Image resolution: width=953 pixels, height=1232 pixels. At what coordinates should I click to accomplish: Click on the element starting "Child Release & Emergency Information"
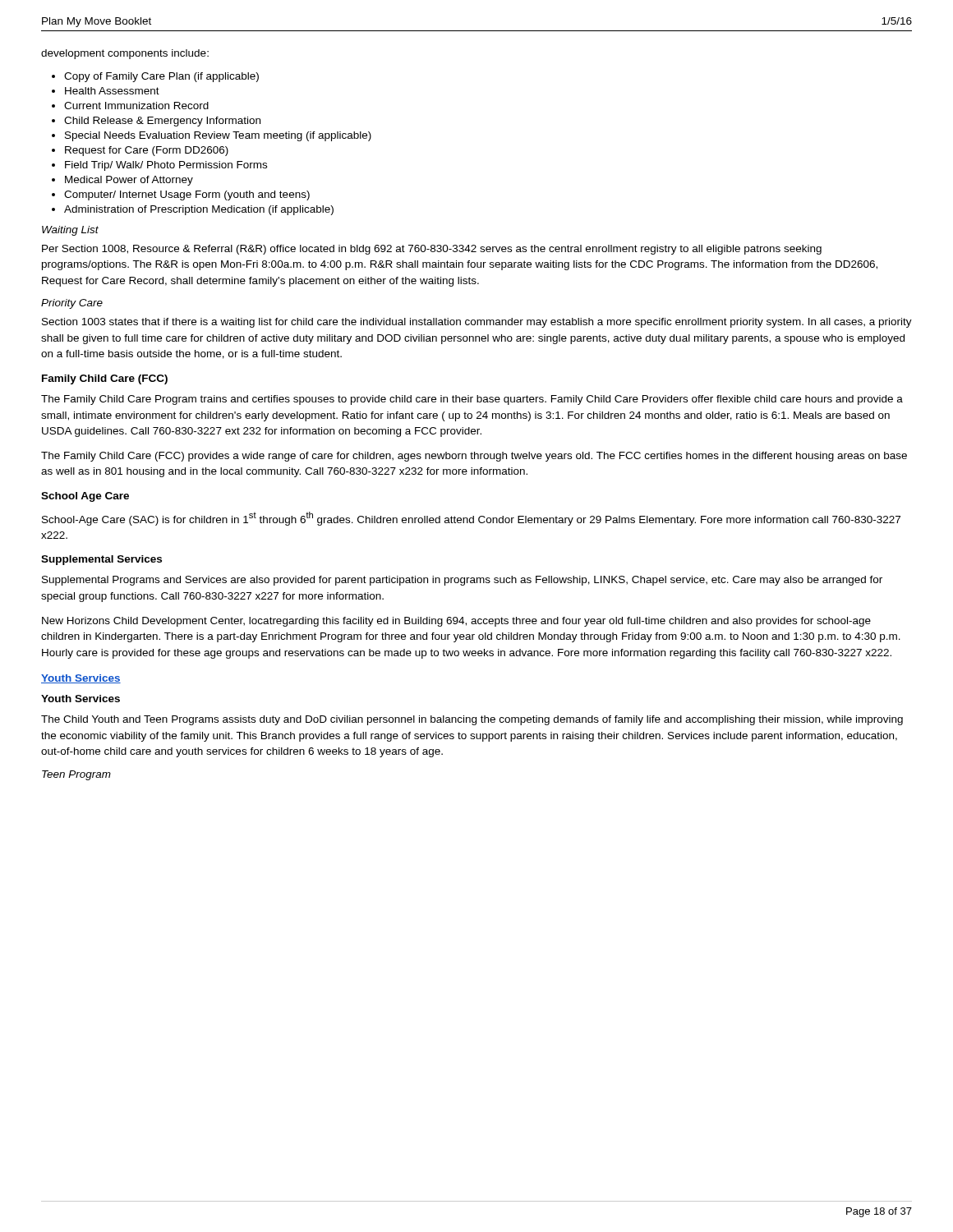point(163,120)
